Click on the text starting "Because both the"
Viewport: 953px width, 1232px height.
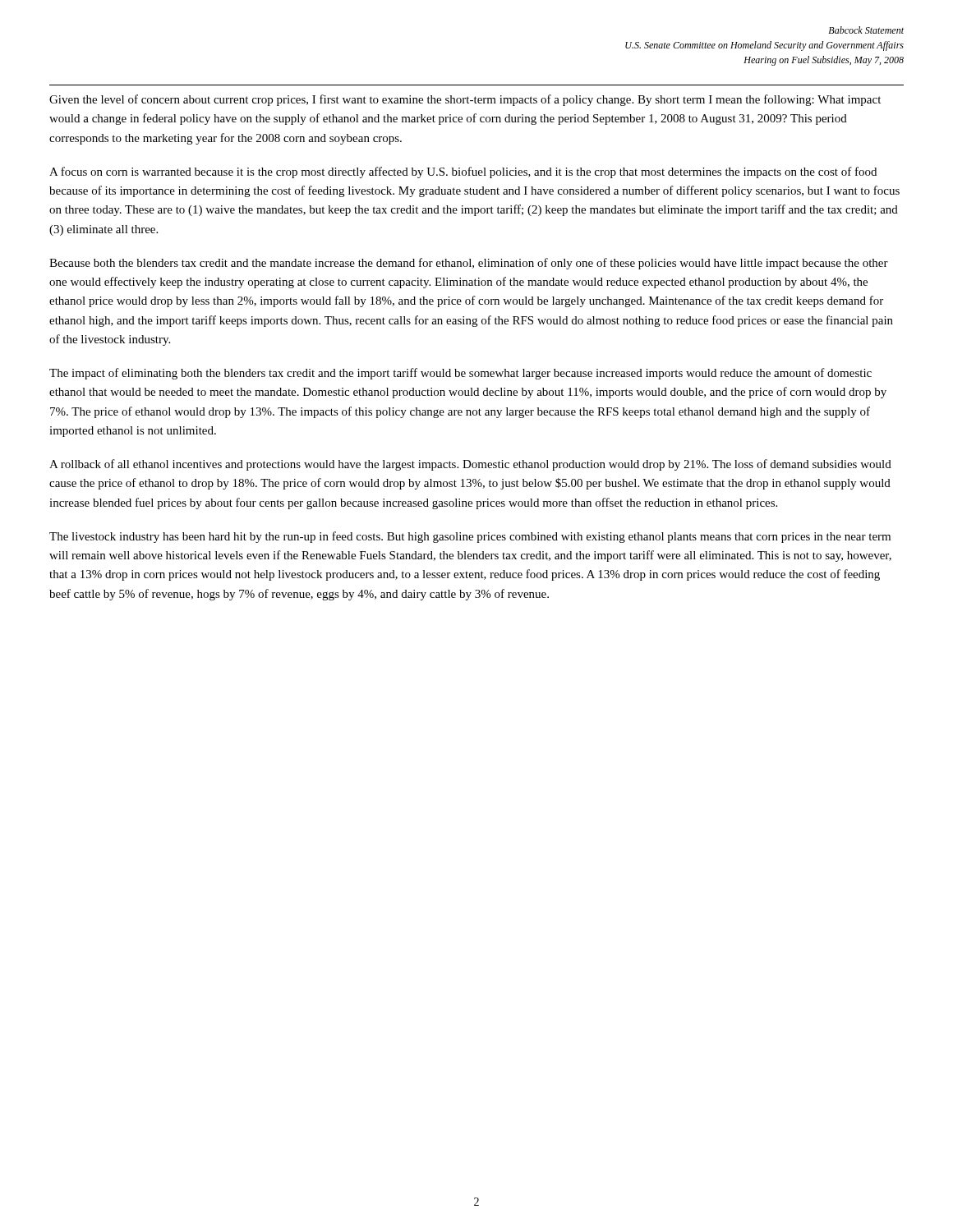click(x=471, y=301)
